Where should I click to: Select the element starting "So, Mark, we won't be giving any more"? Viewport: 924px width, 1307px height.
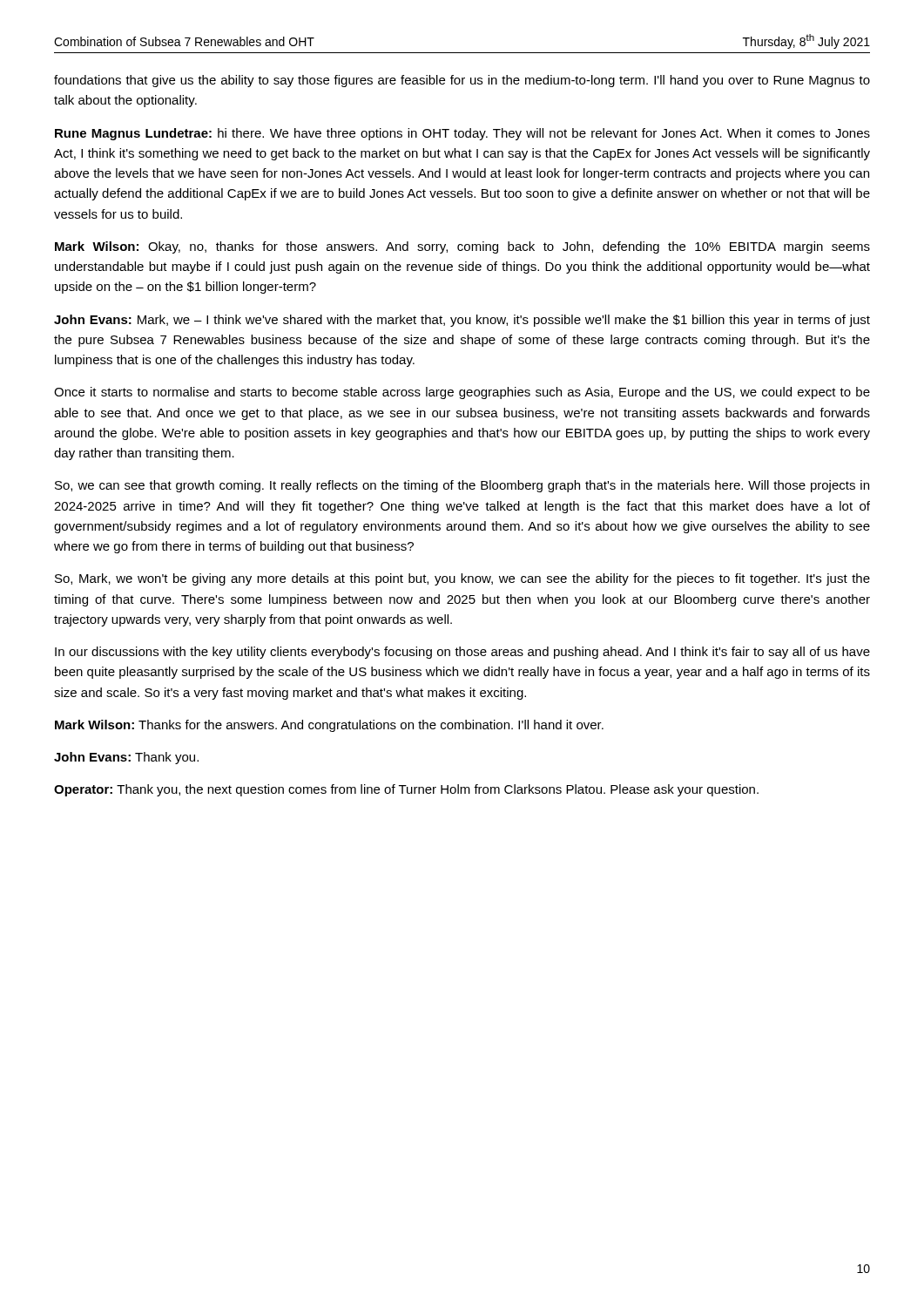click(x=462, y=599)
